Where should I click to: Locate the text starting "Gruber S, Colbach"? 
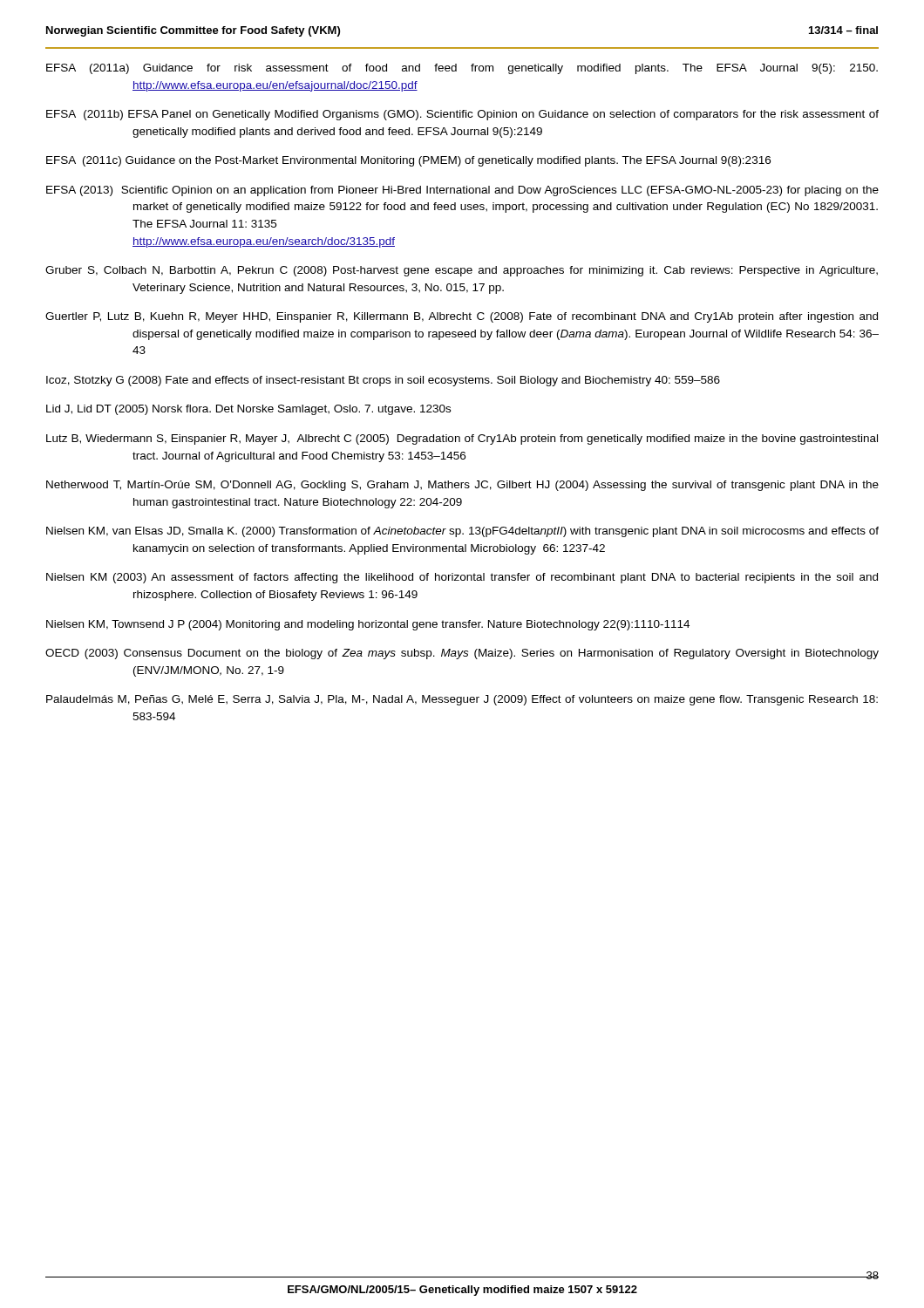click(462, 278)
